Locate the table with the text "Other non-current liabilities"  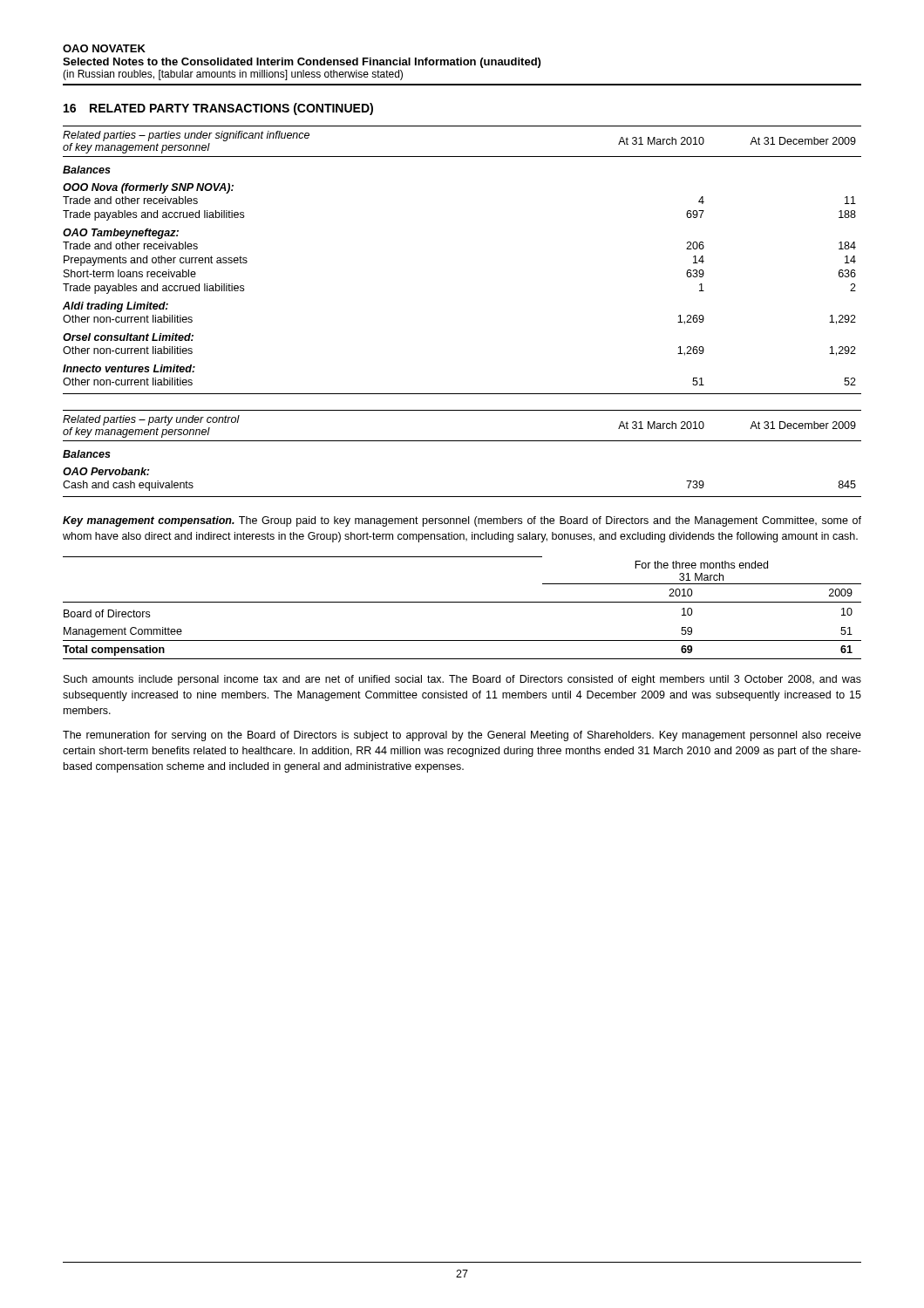point(462,260)
